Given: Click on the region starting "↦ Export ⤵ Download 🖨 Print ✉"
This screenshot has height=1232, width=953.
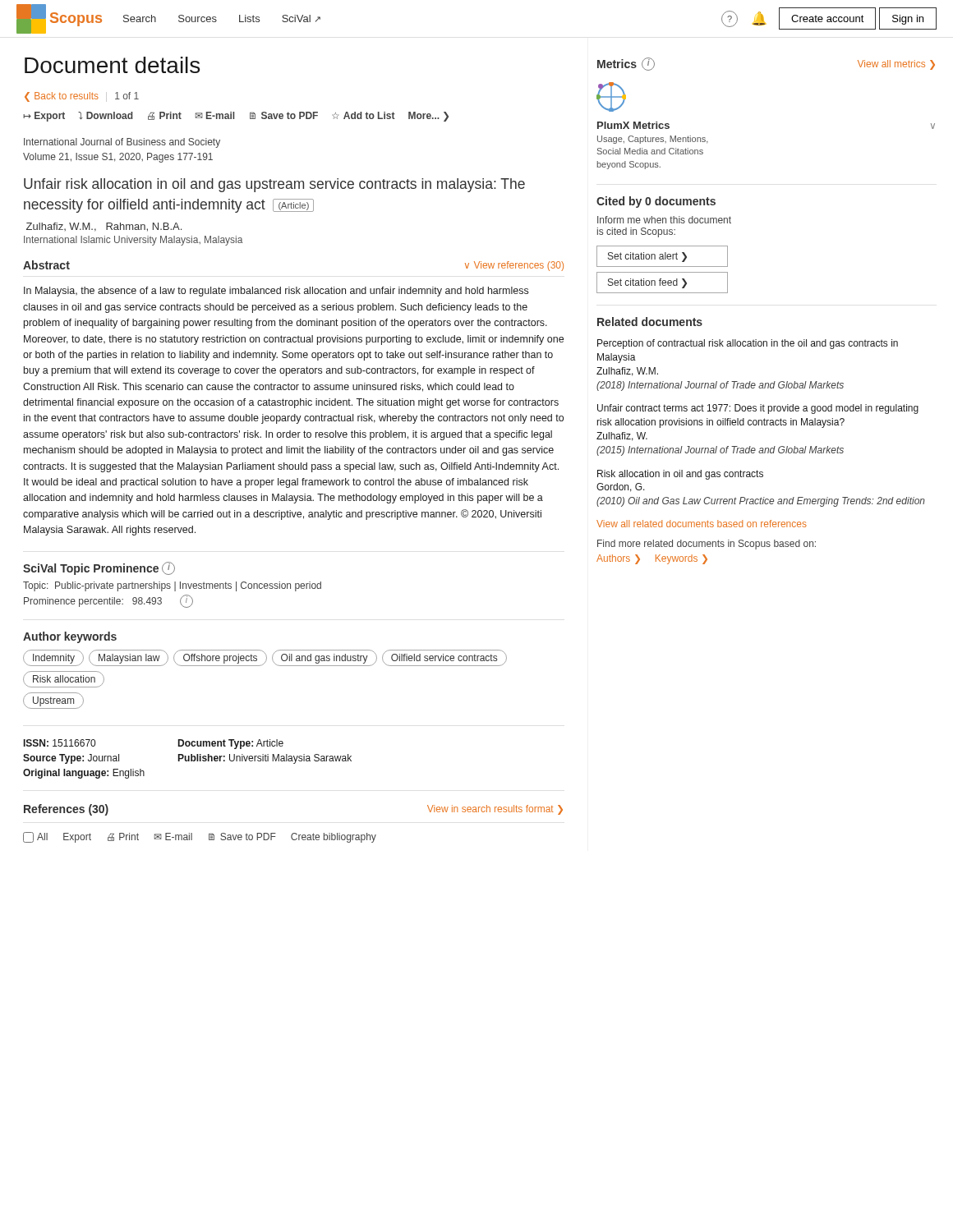Looking at the screenshot, I should (x=237, y=116).
